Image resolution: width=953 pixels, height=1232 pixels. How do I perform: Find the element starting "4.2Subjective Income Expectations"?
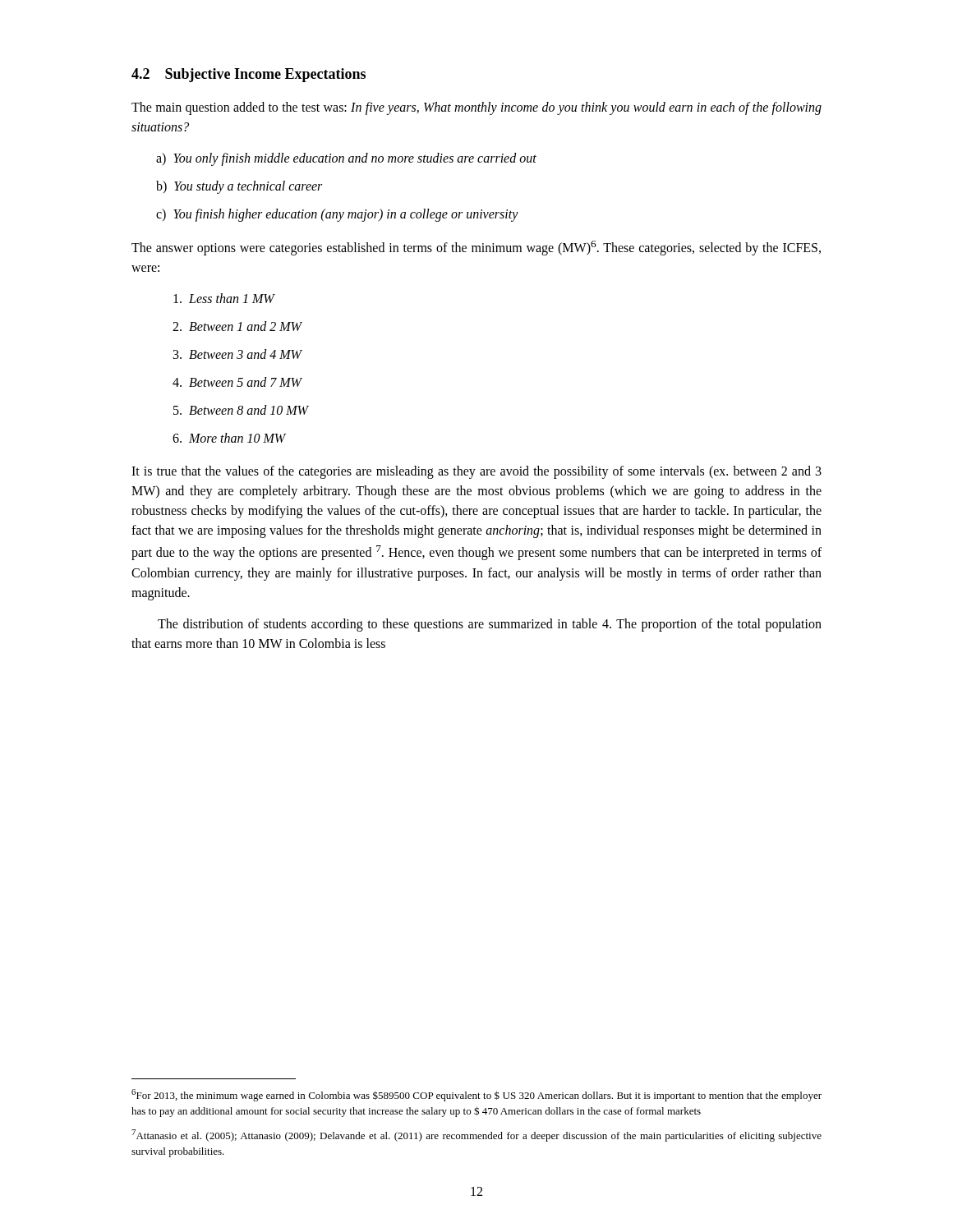[x=249, y=74]
